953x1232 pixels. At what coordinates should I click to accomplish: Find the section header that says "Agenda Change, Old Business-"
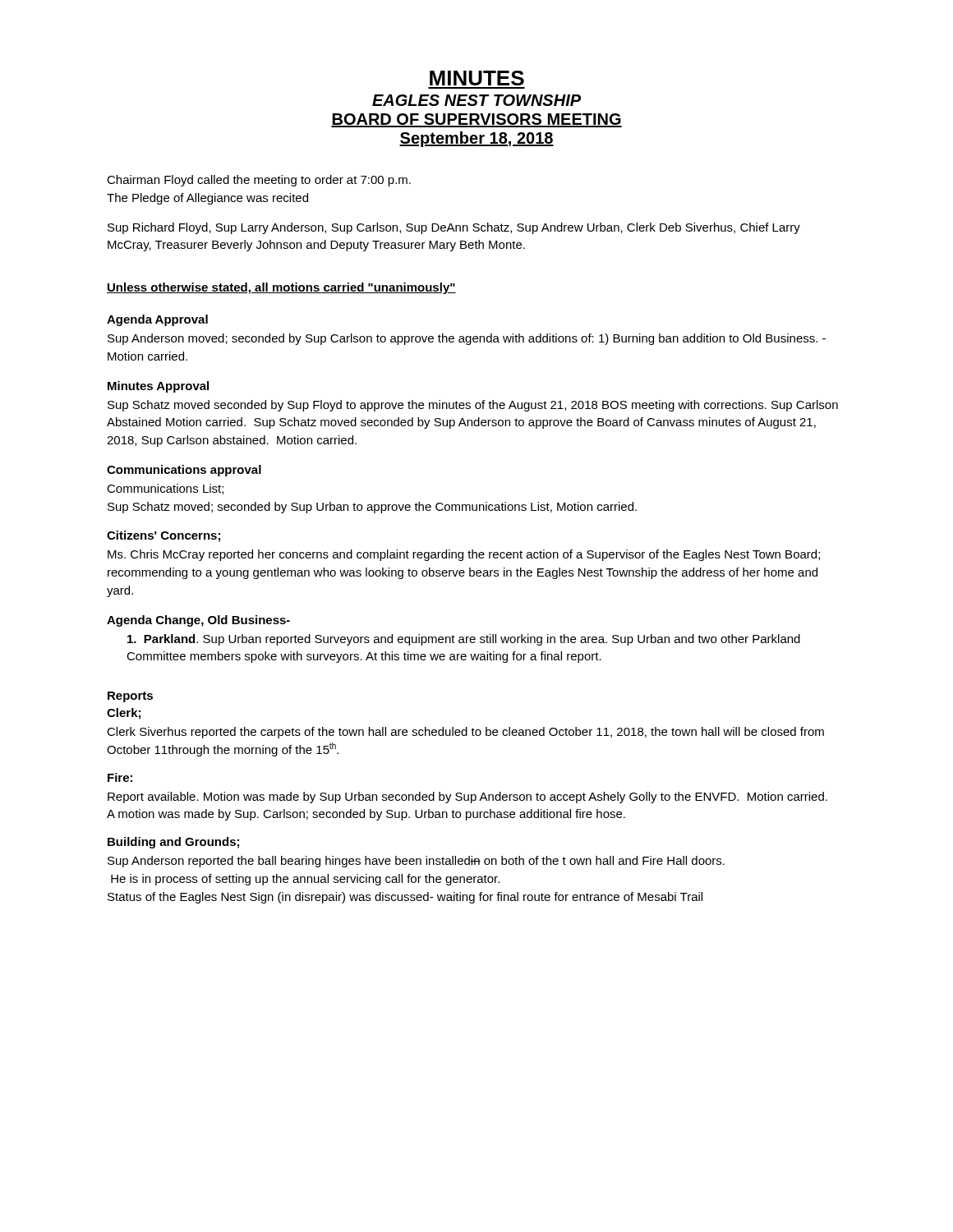tap(199, 619)
